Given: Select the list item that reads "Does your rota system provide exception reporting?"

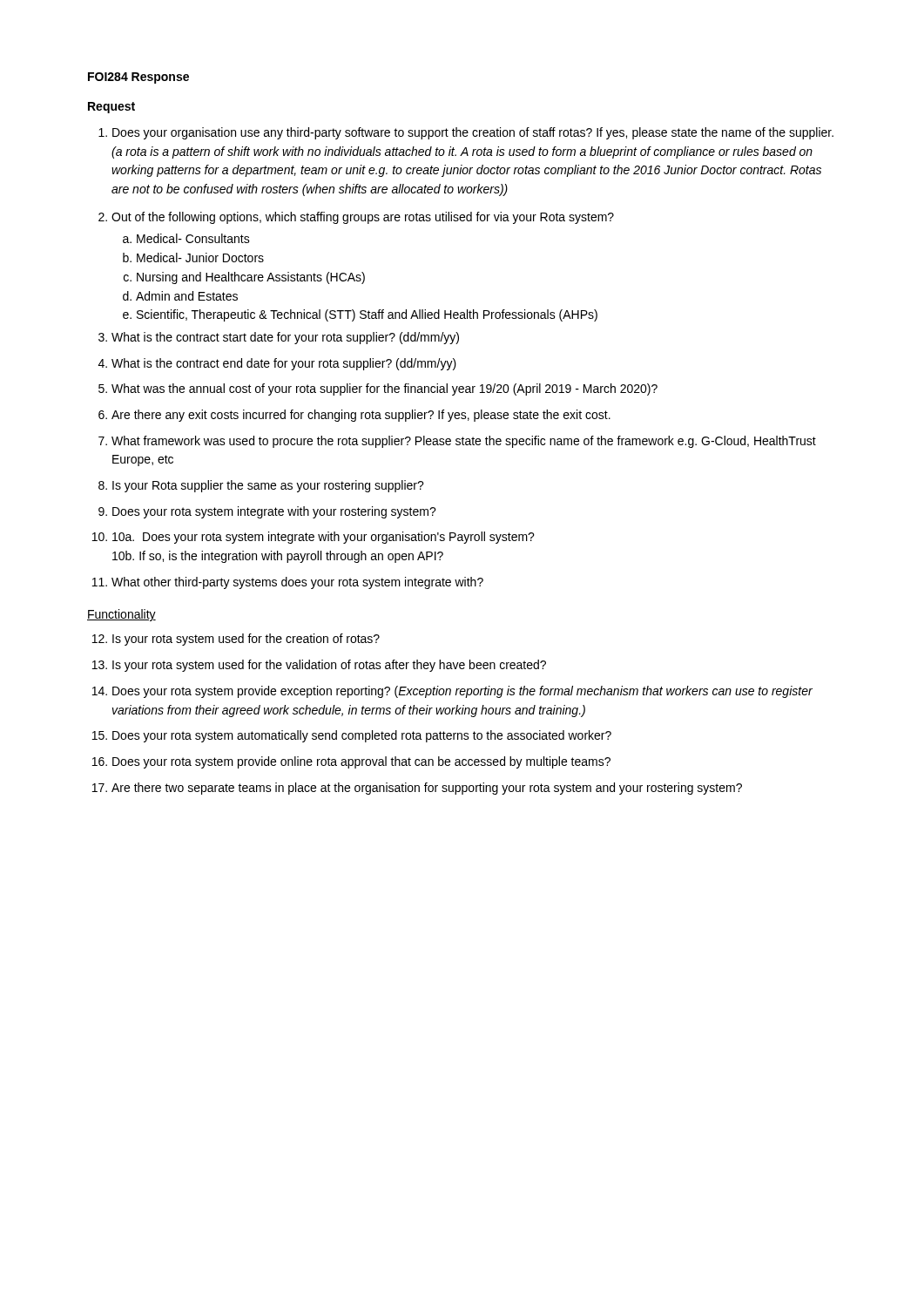Looking at the screenshot, I should 474,701.
